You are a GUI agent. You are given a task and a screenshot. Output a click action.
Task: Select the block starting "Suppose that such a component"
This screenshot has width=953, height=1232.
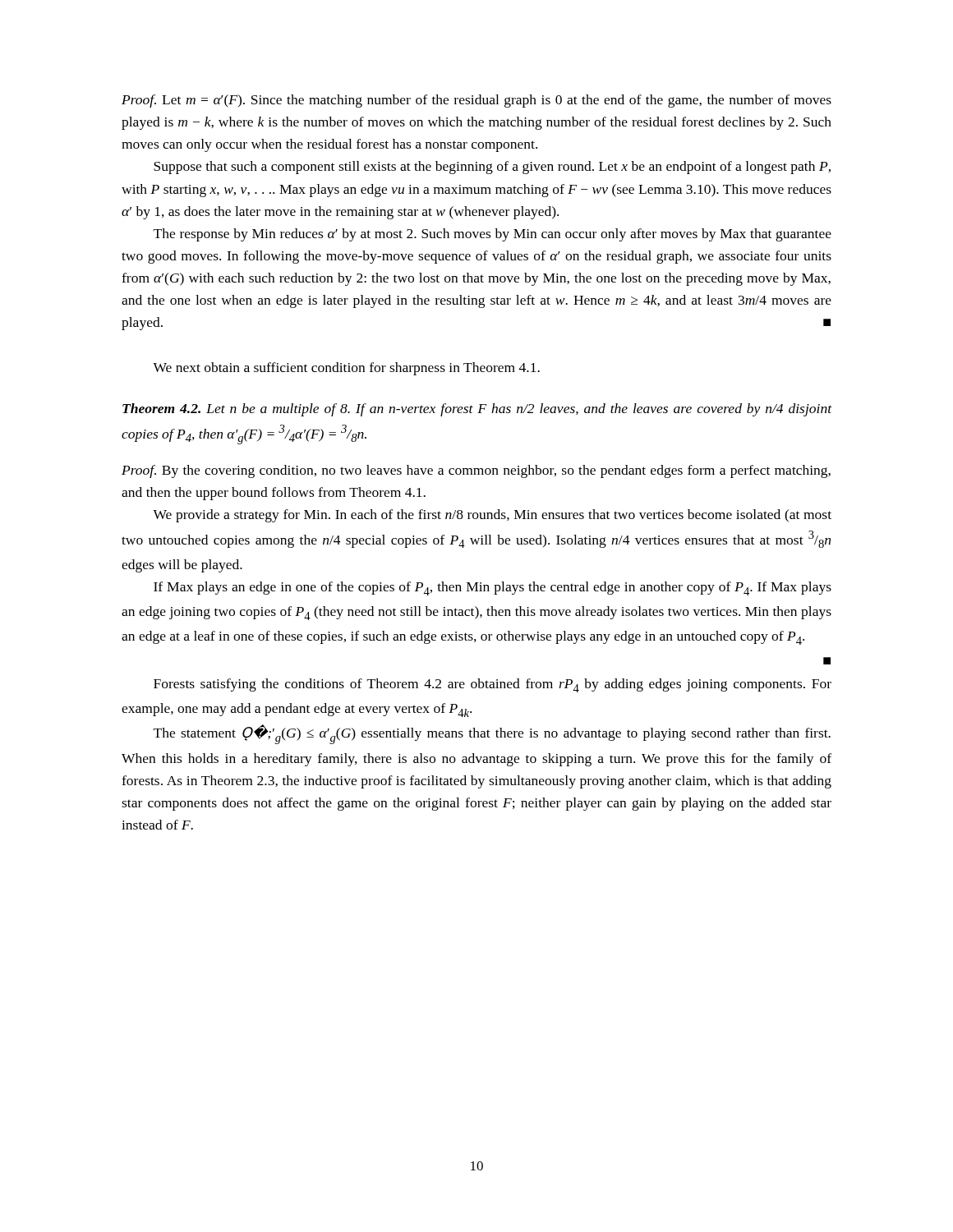point(476,189)
